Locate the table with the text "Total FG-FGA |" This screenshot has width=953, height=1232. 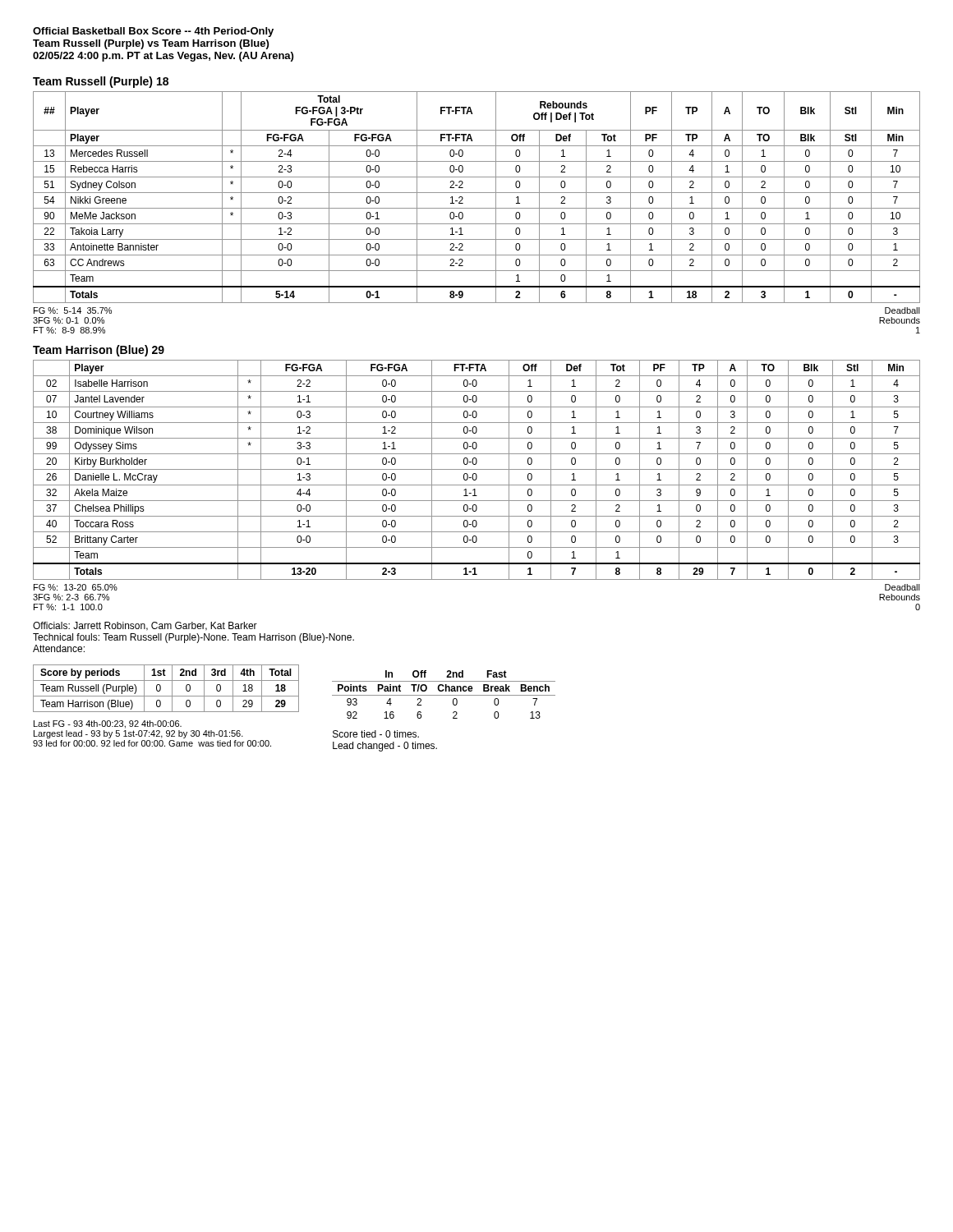(476, 197)
